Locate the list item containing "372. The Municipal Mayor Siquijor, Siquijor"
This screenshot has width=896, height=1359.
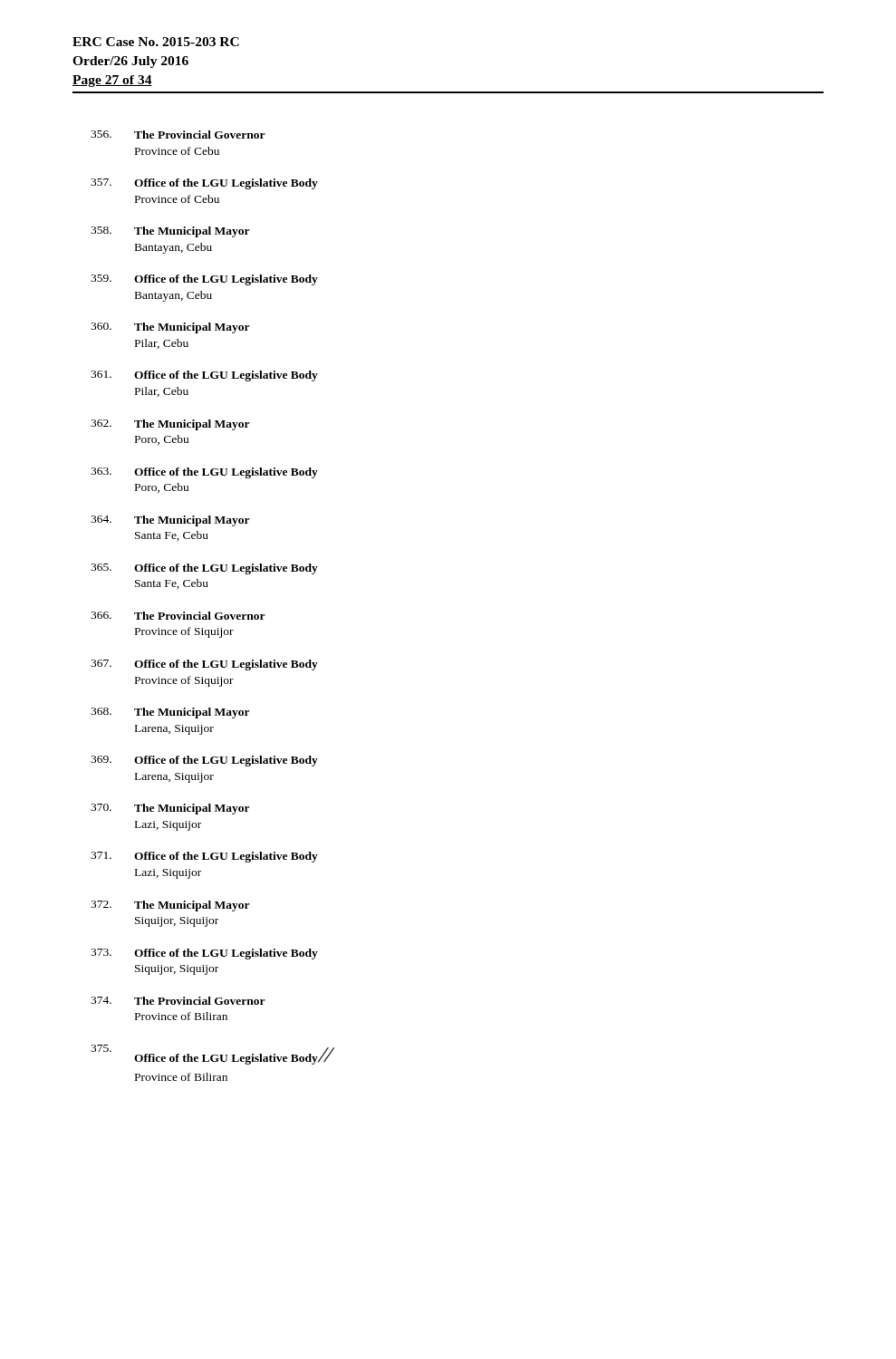(x=170, y=912)
